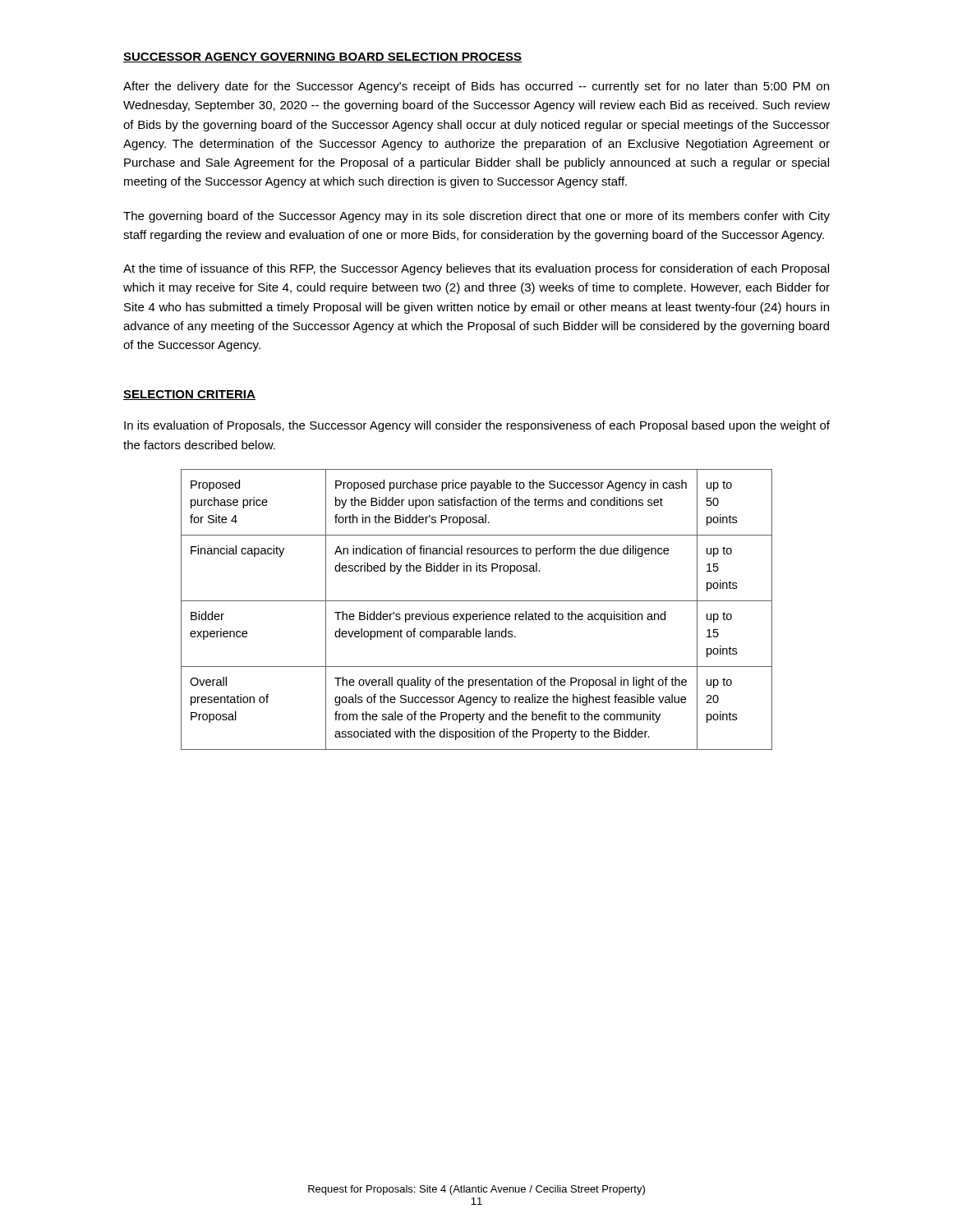Screen dimensions: 1232x953
Task: Click on the text block with the text "After the delivery"
Action: click(x=476, y=134)
